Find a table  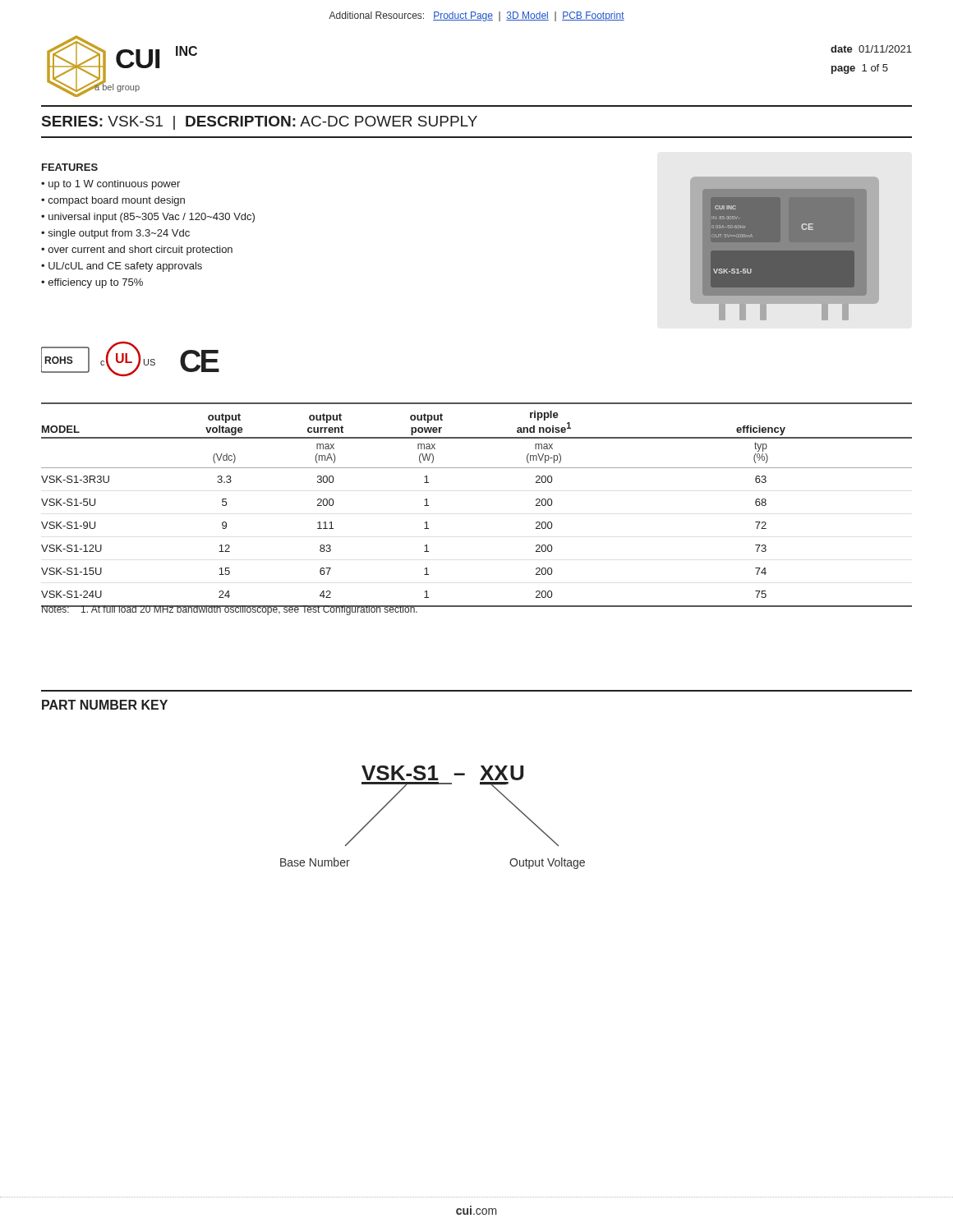(x=476, y=505)
